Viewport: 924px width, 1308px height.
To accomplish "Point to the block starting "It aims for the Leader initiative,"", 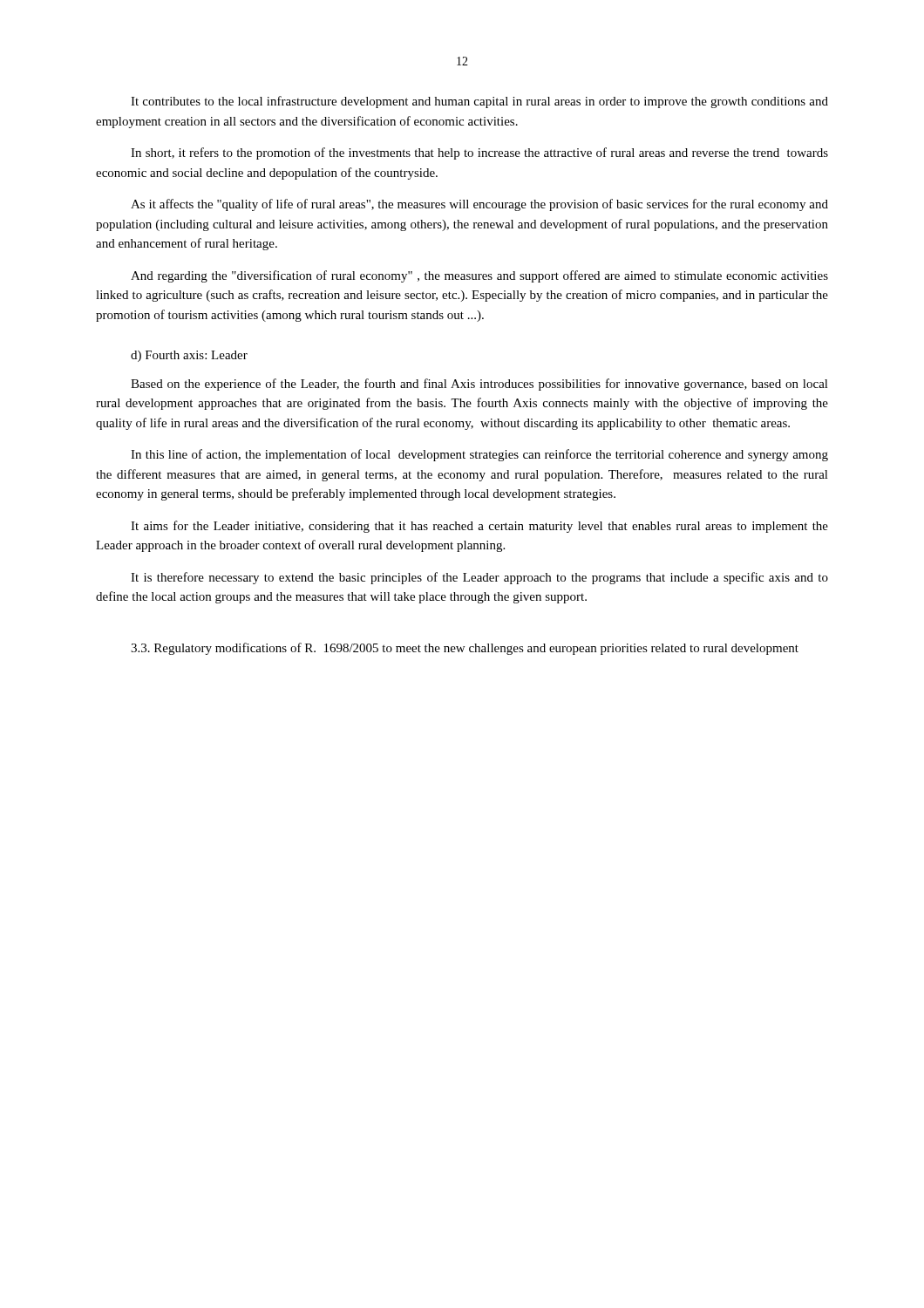I will tap(462, 535).
